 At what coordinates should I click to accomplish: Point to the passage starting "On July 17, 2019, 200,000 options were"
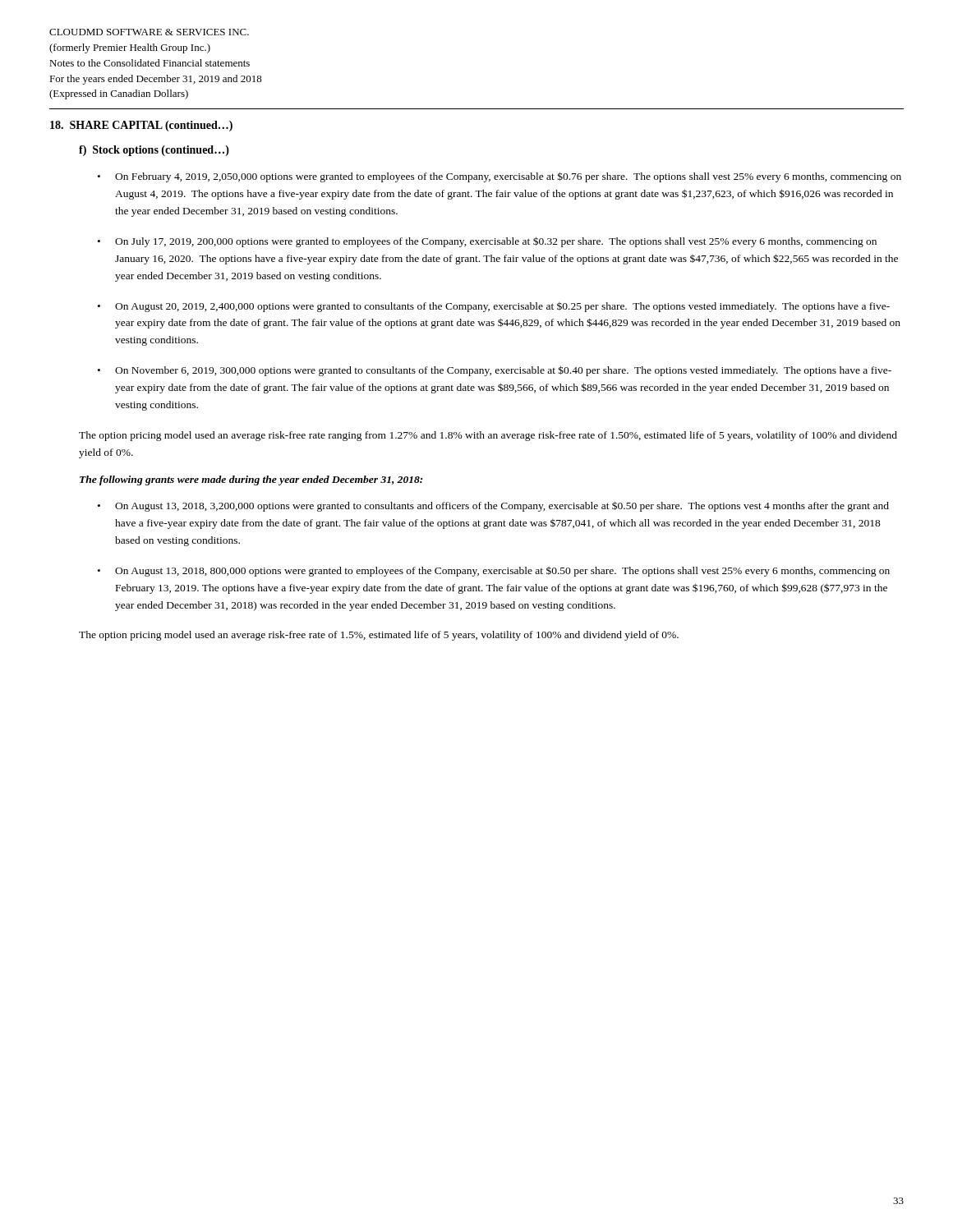pyautogui.click(x=507, y=258)
